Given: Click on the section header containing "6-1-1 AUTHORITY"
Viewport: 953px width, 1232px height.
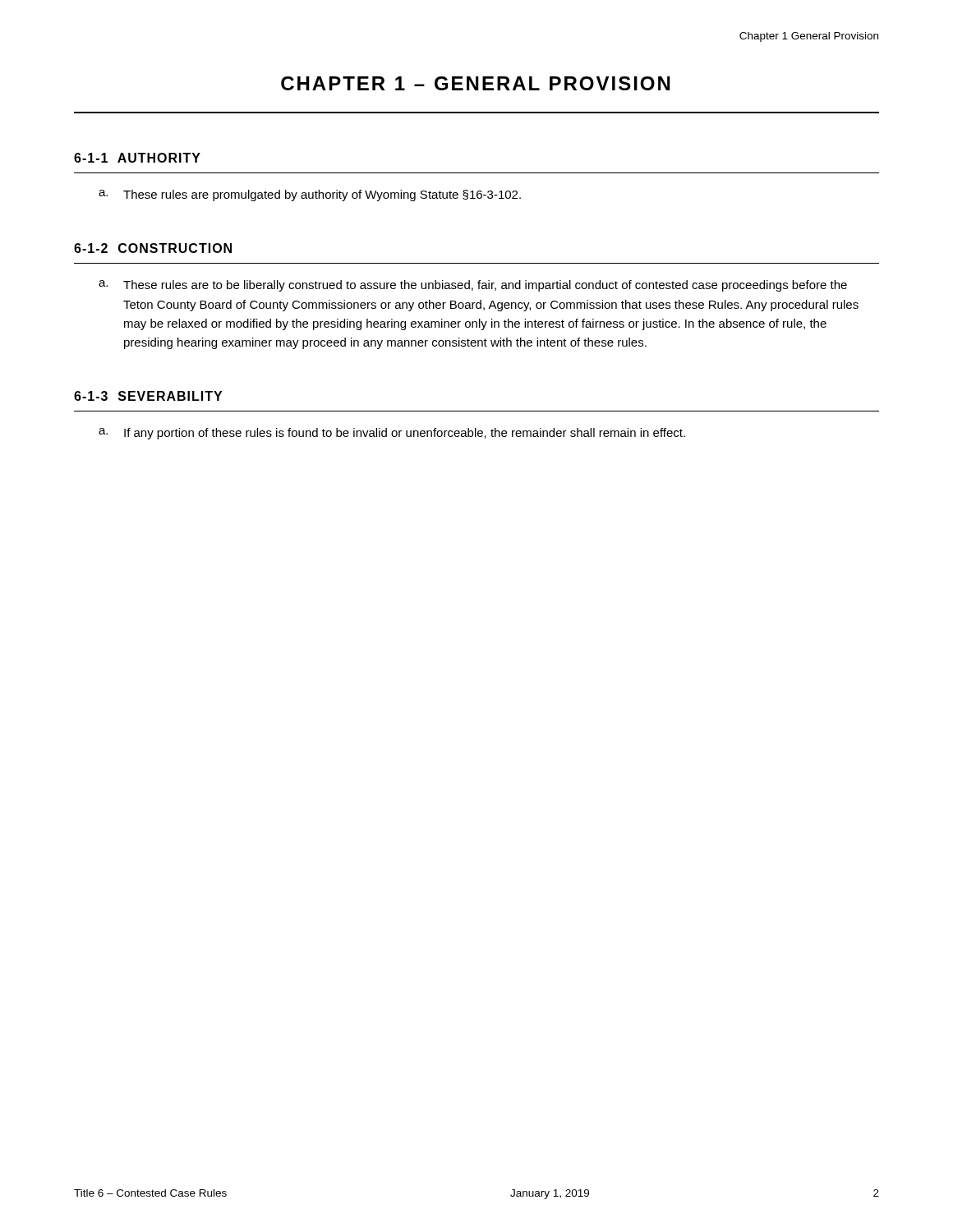Looking at the screenshot, I should [x=137, y=158].
